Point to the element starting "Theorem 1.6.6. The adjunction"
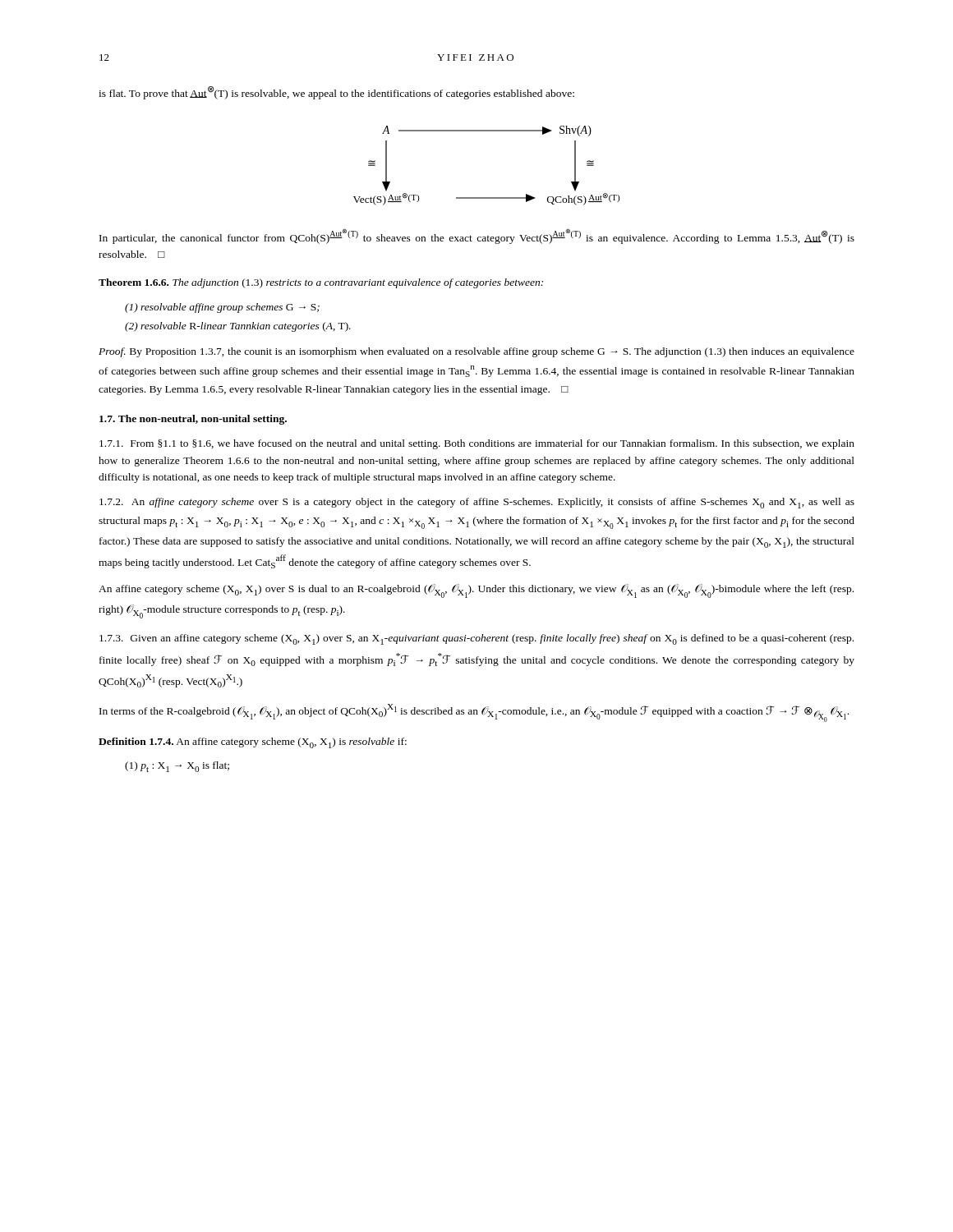 tap(321, 282)
